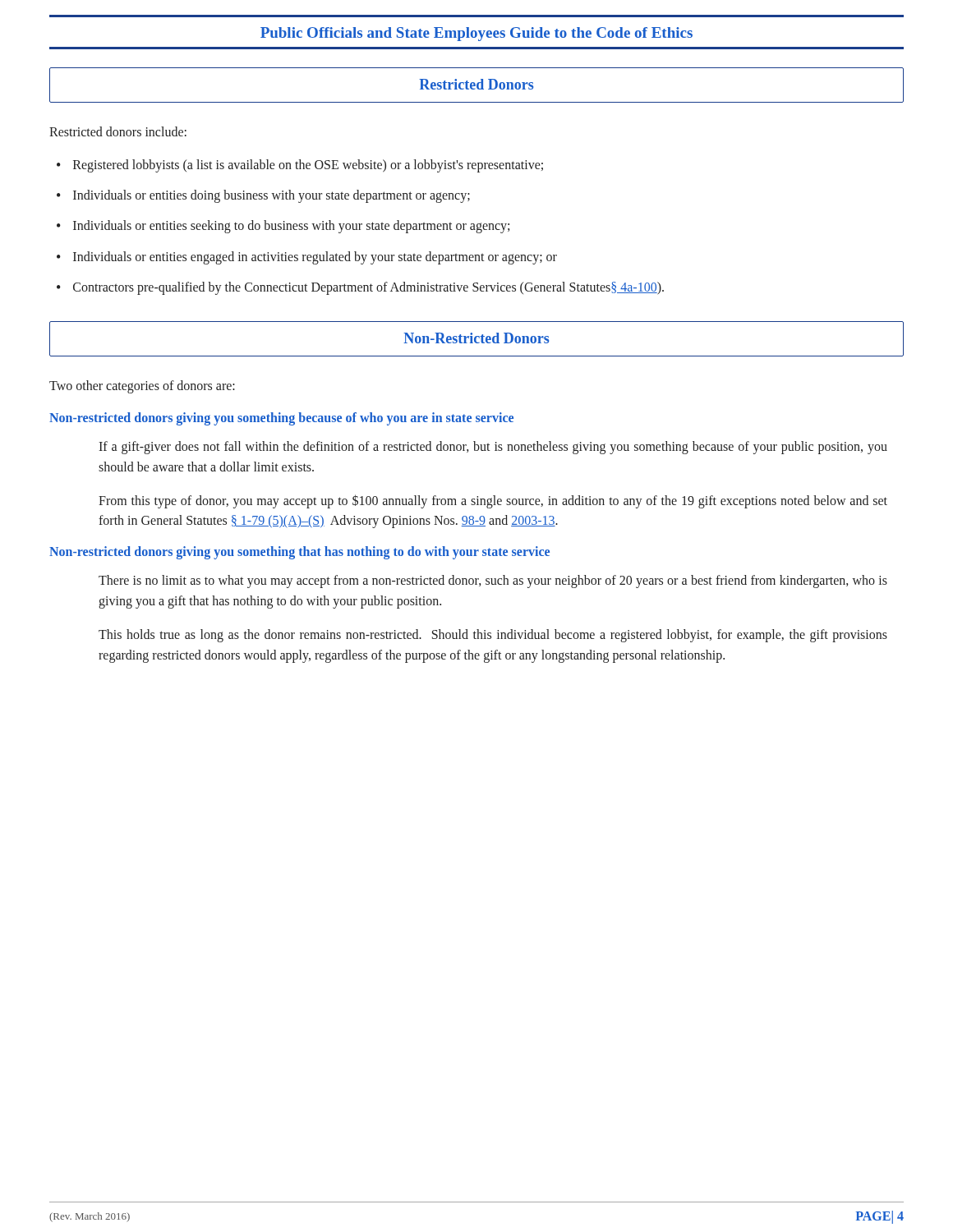Where does it say "Two other categories of donors are:"?

pos(142,386)
